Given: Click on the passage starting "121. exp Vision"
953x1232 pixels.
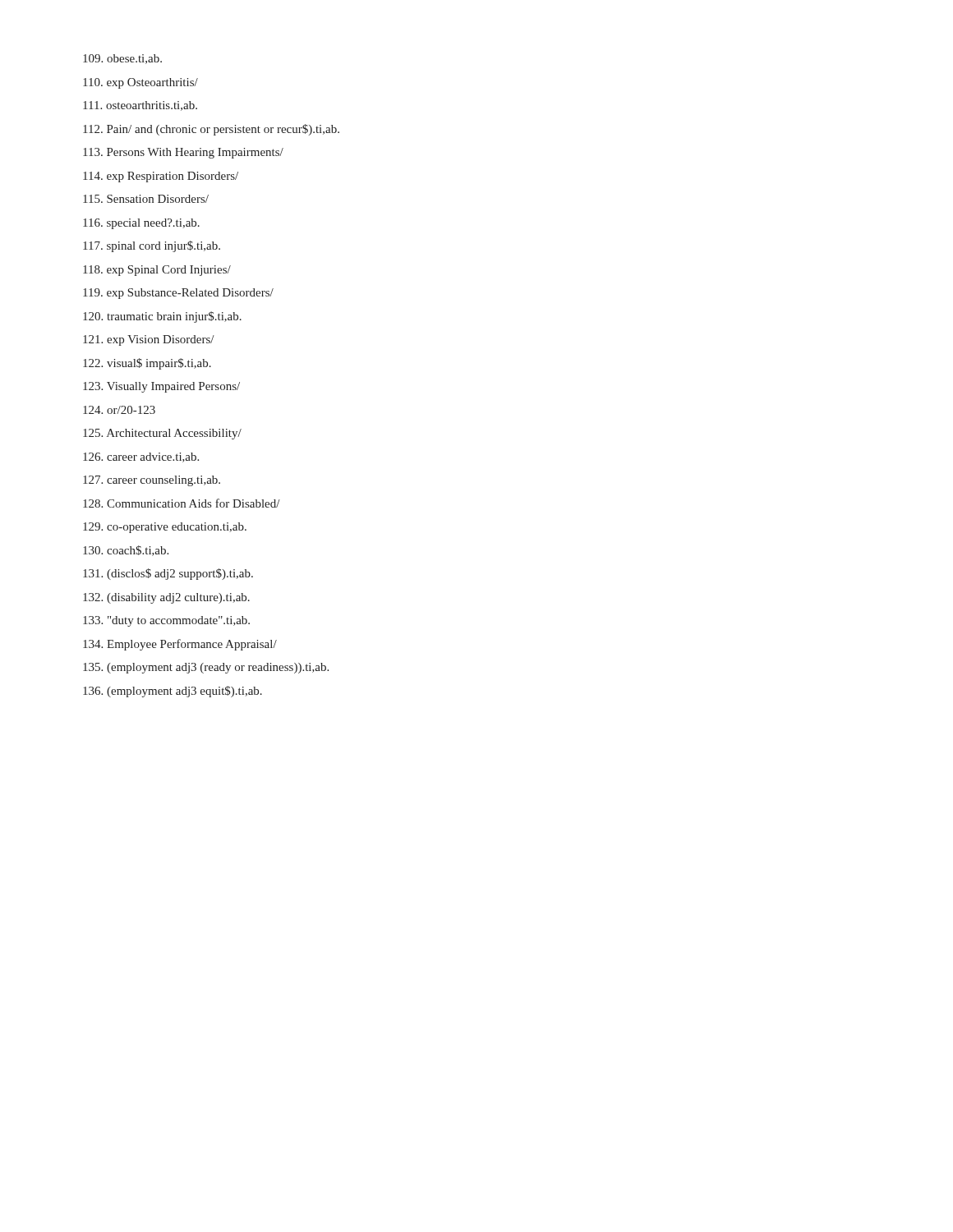Looking at the screenshot, I should (148, 339).
